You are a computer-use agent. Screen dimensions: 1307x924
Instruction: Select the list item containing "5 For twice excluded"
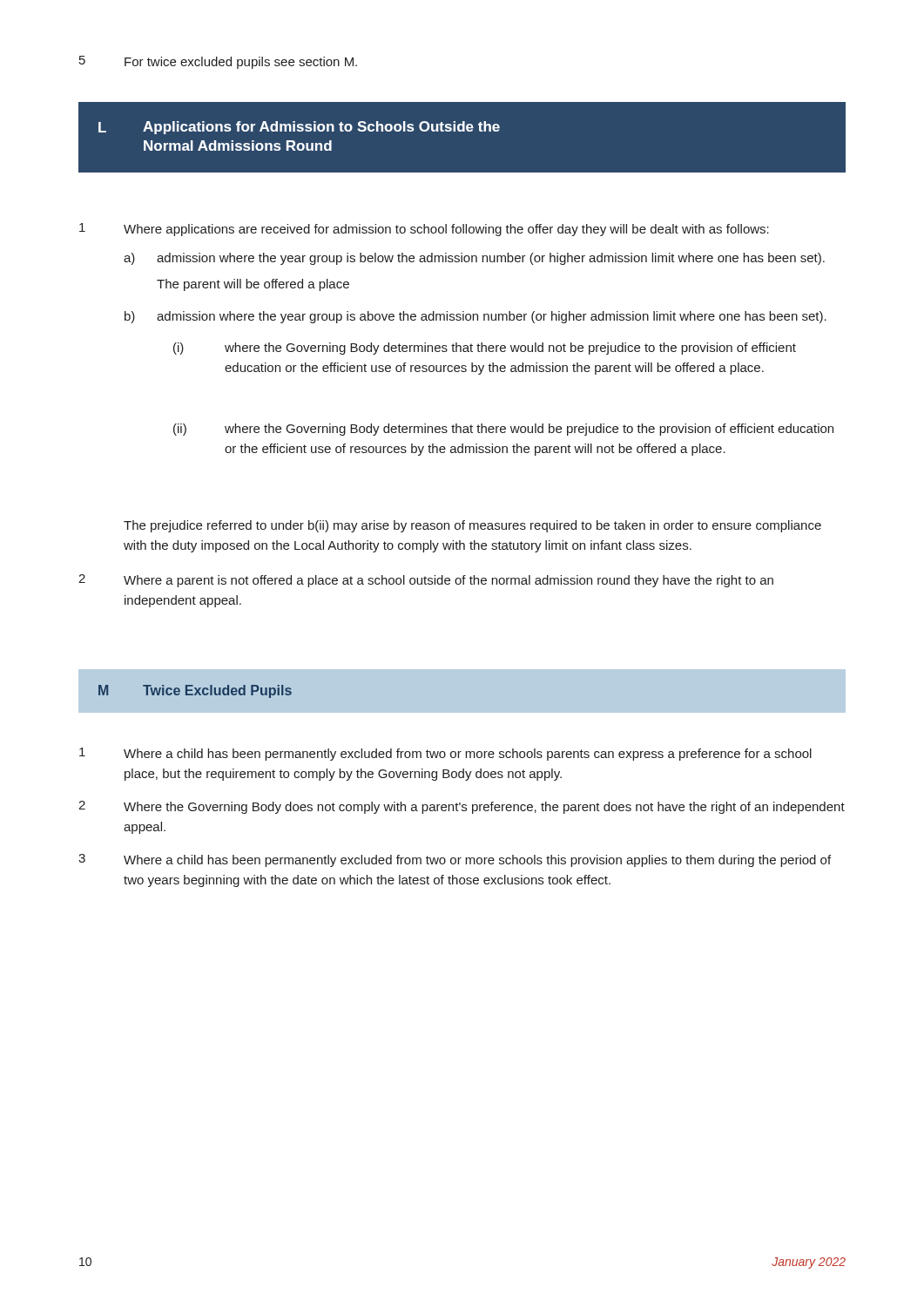218,62
